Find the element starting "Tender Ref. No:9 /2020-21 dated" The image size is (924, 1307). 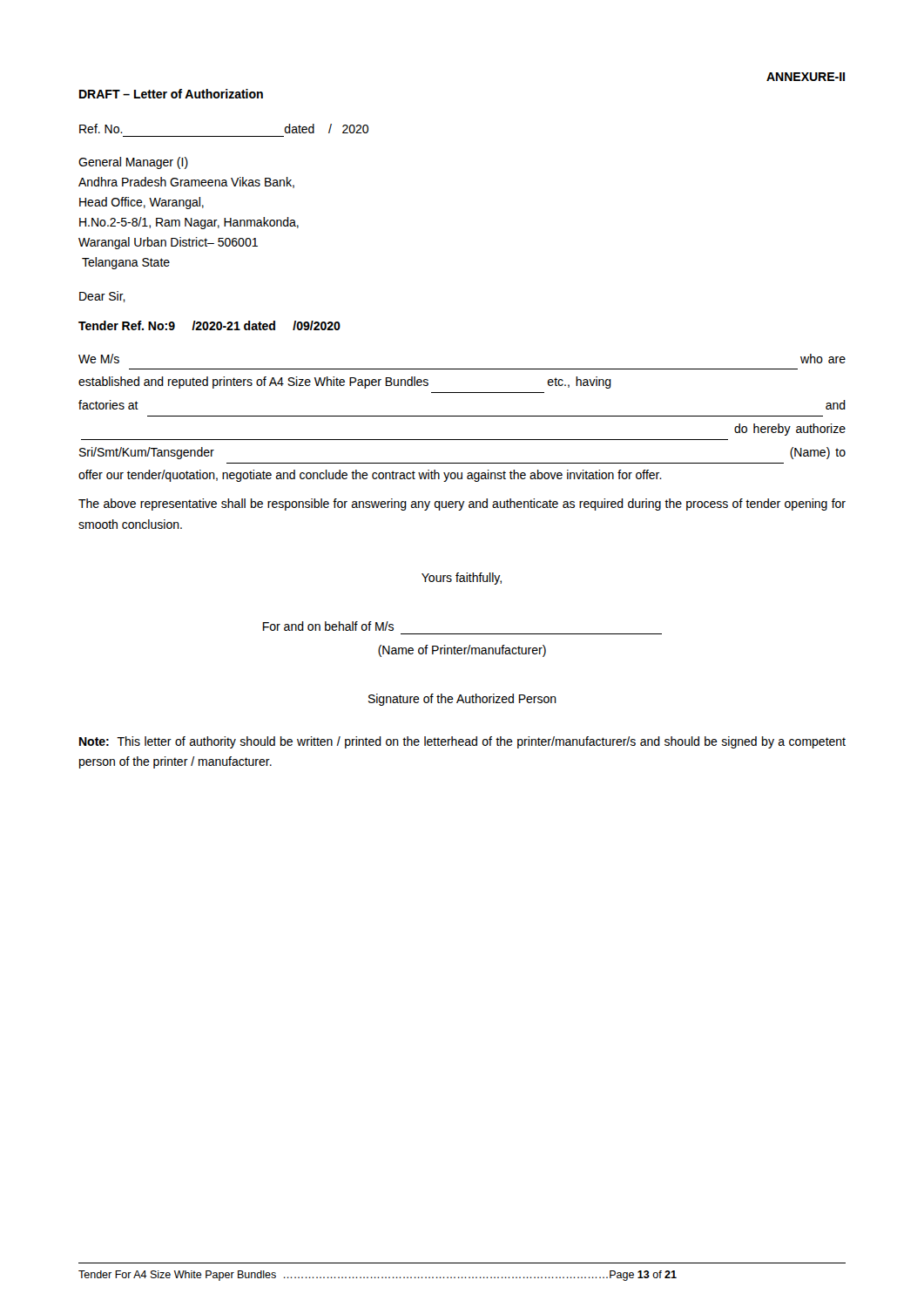click(x=209, y=326)
